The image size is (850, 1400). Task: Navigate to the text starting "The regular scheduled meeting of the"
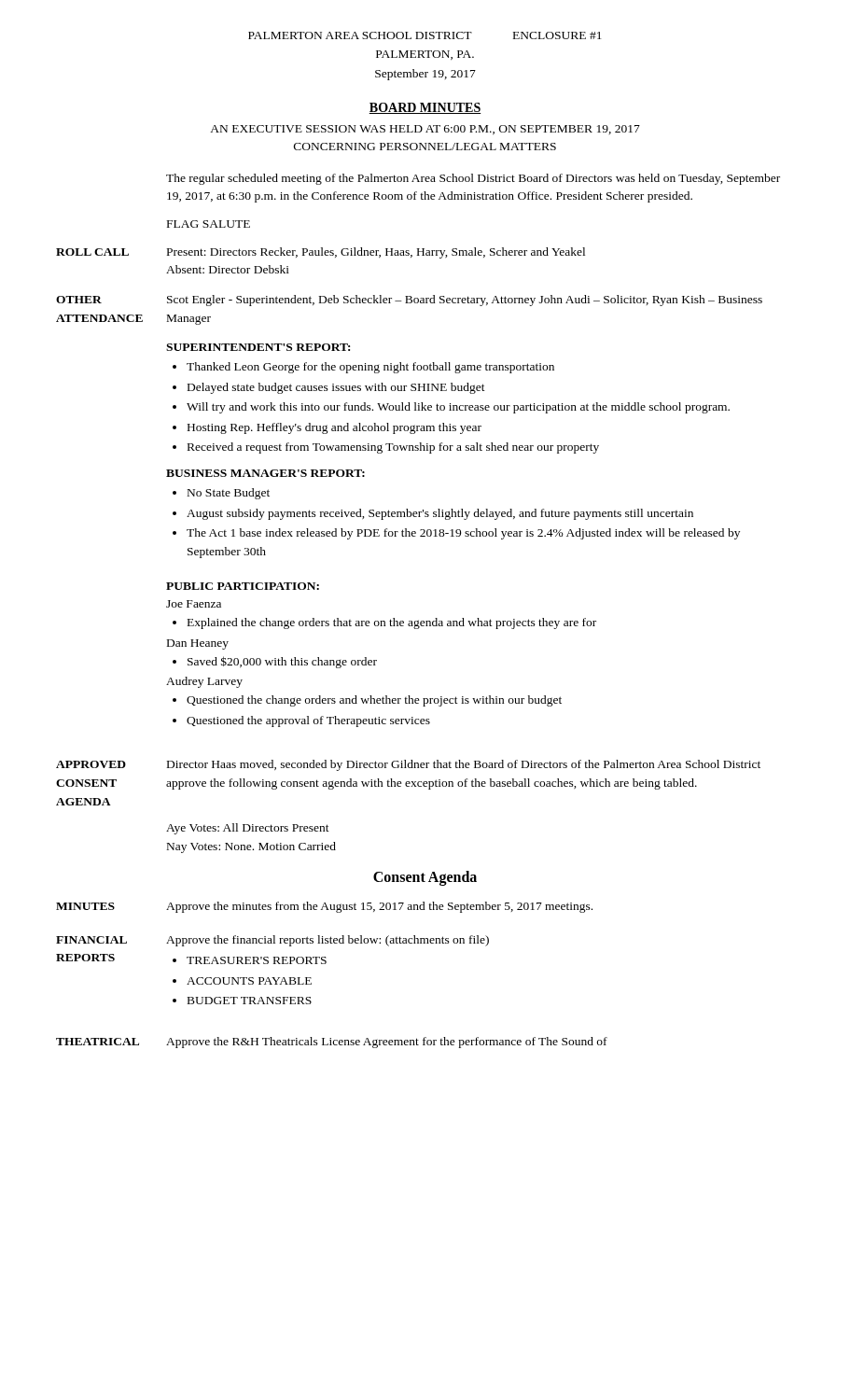click(x=473, y=187)
